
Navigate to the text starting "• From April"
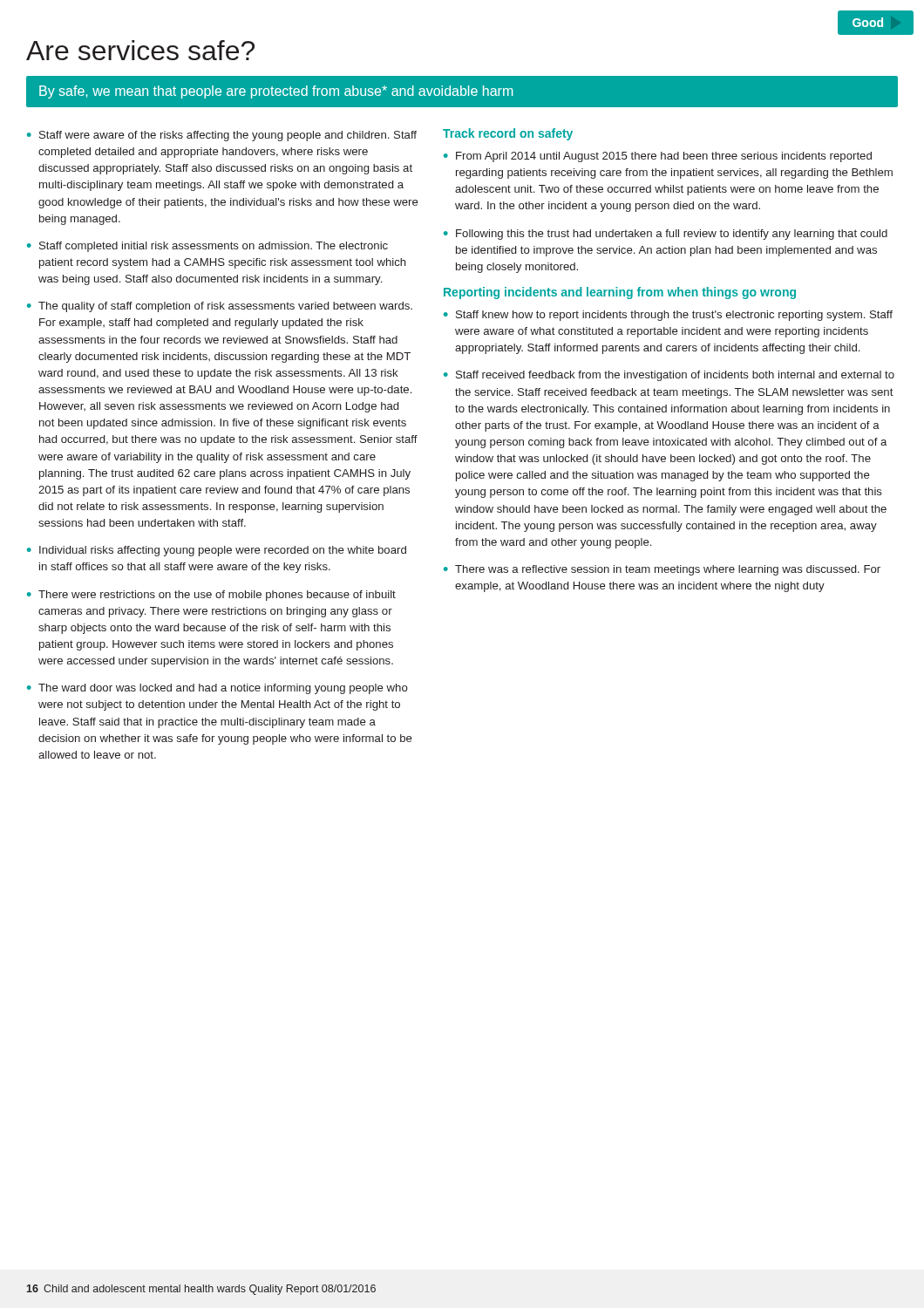[670, 181]
